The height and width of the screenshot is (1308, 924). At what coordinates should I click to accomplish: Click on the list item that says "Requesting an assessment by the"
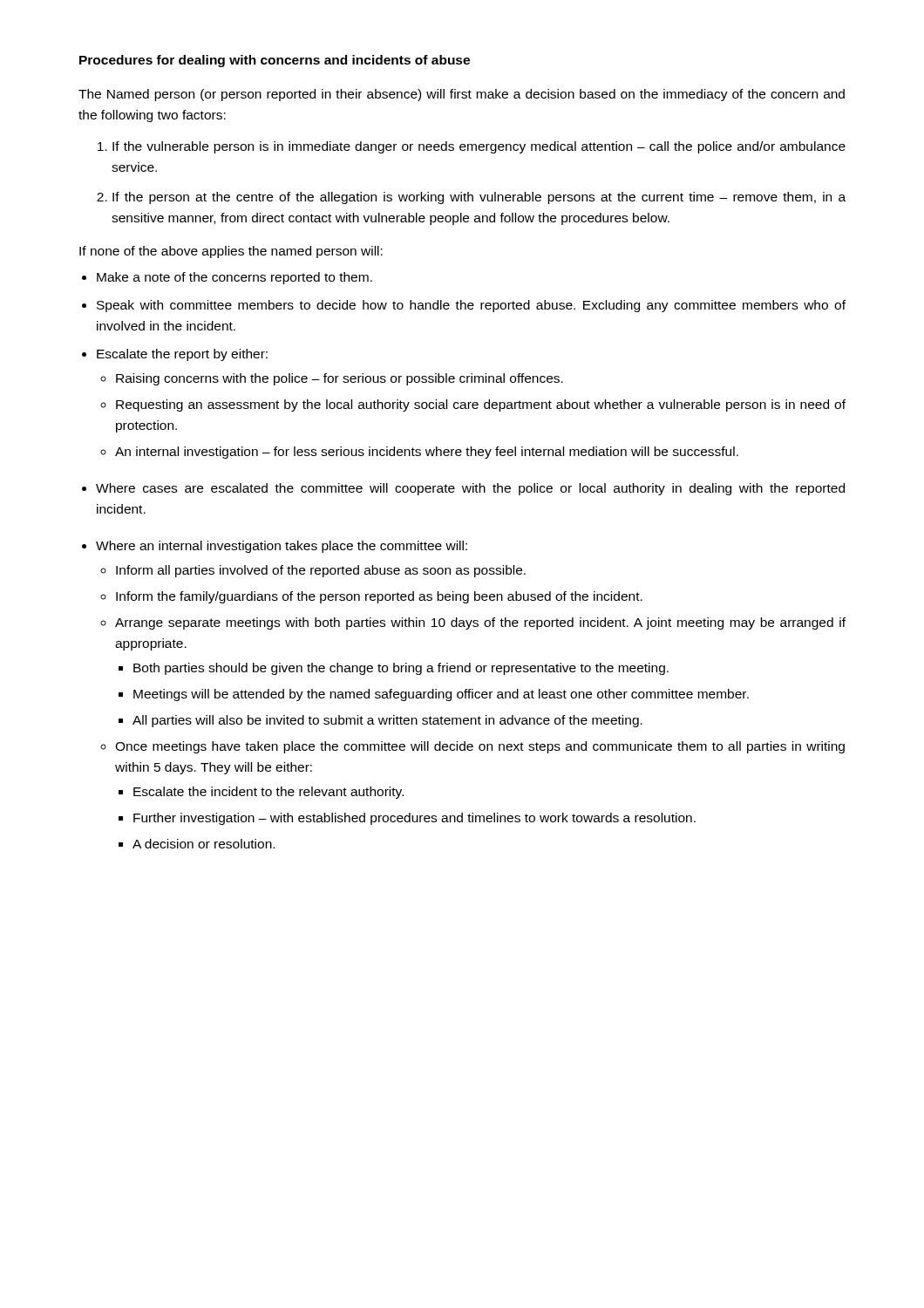tap(480, 415)
